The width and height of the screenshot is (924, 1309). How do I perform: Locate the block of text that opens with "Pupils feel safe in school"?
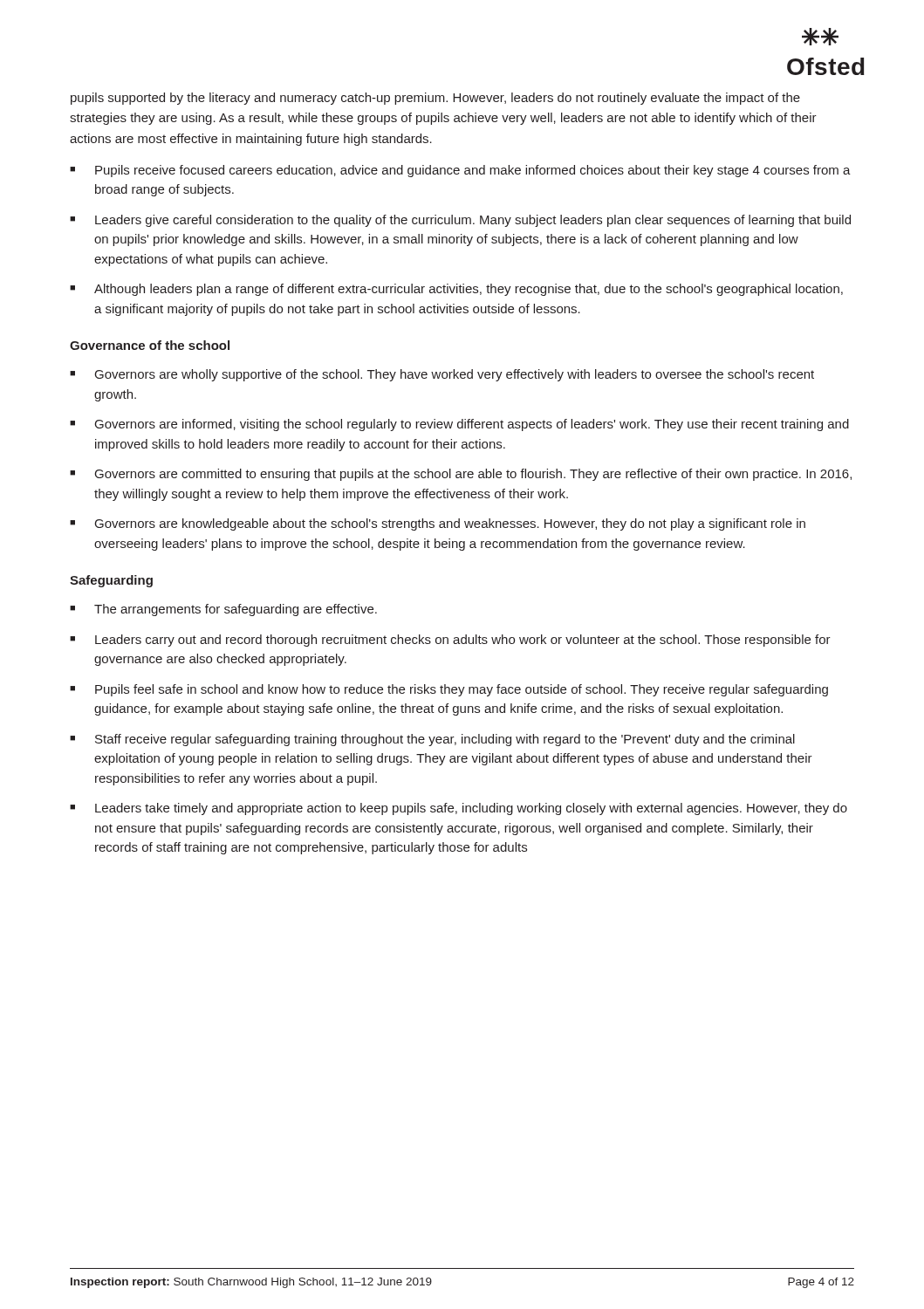tap(462, 699)
